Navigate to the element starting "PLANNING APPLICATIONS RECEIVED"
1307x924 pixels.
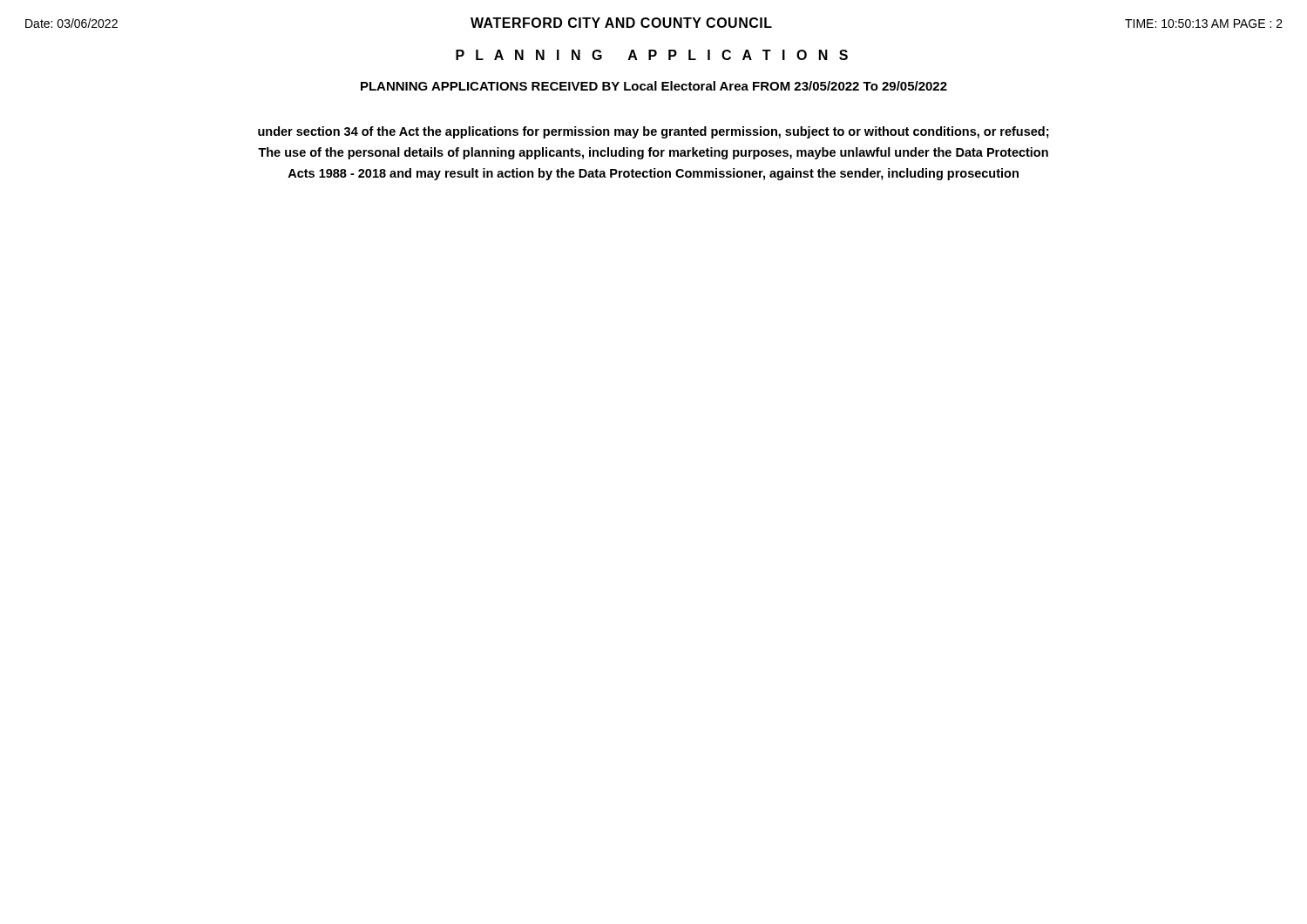pyautogui.click(x=654, y=86)
